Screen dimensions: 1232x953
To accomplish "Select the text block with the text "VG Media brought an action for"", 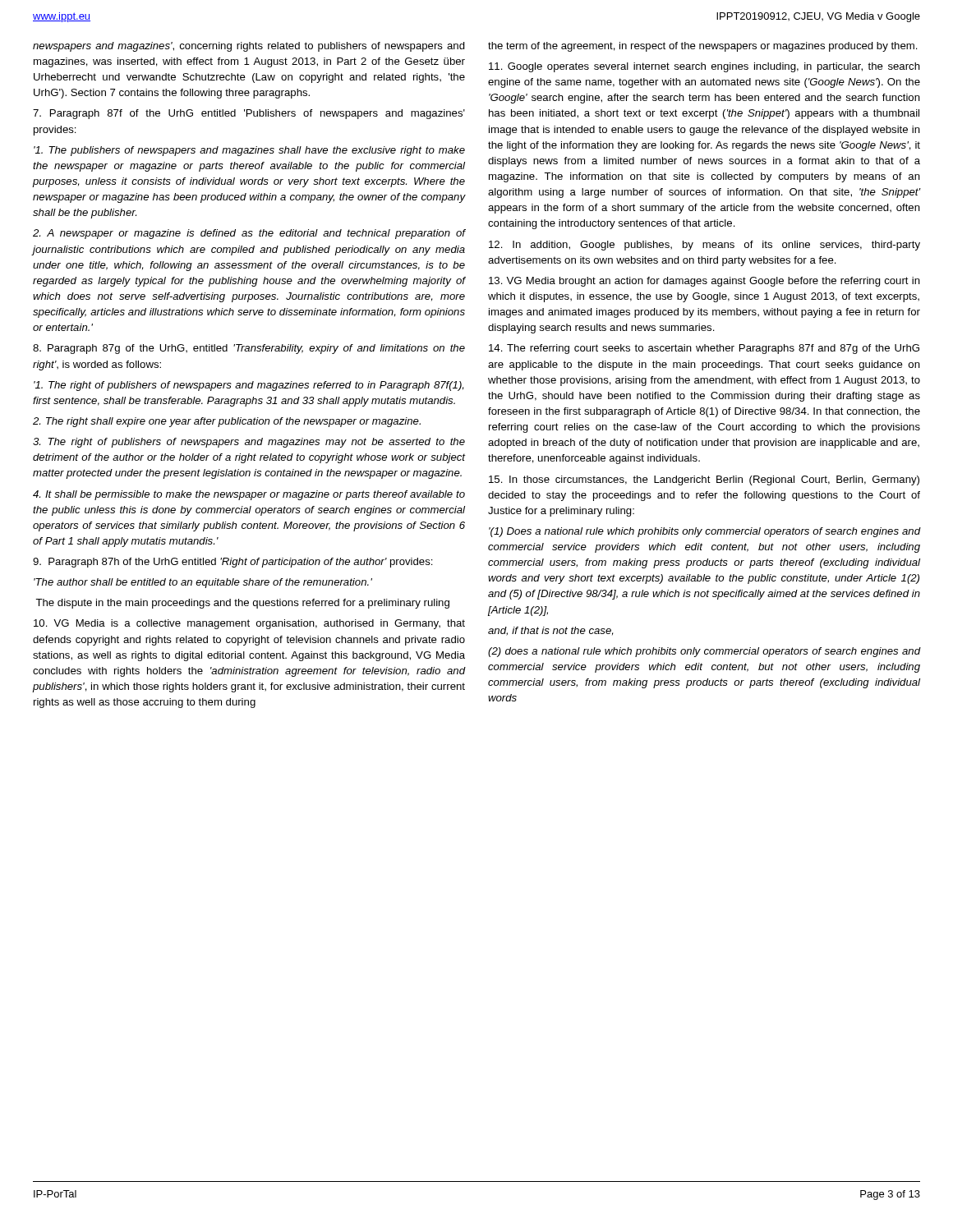I will tap(704, 304).
